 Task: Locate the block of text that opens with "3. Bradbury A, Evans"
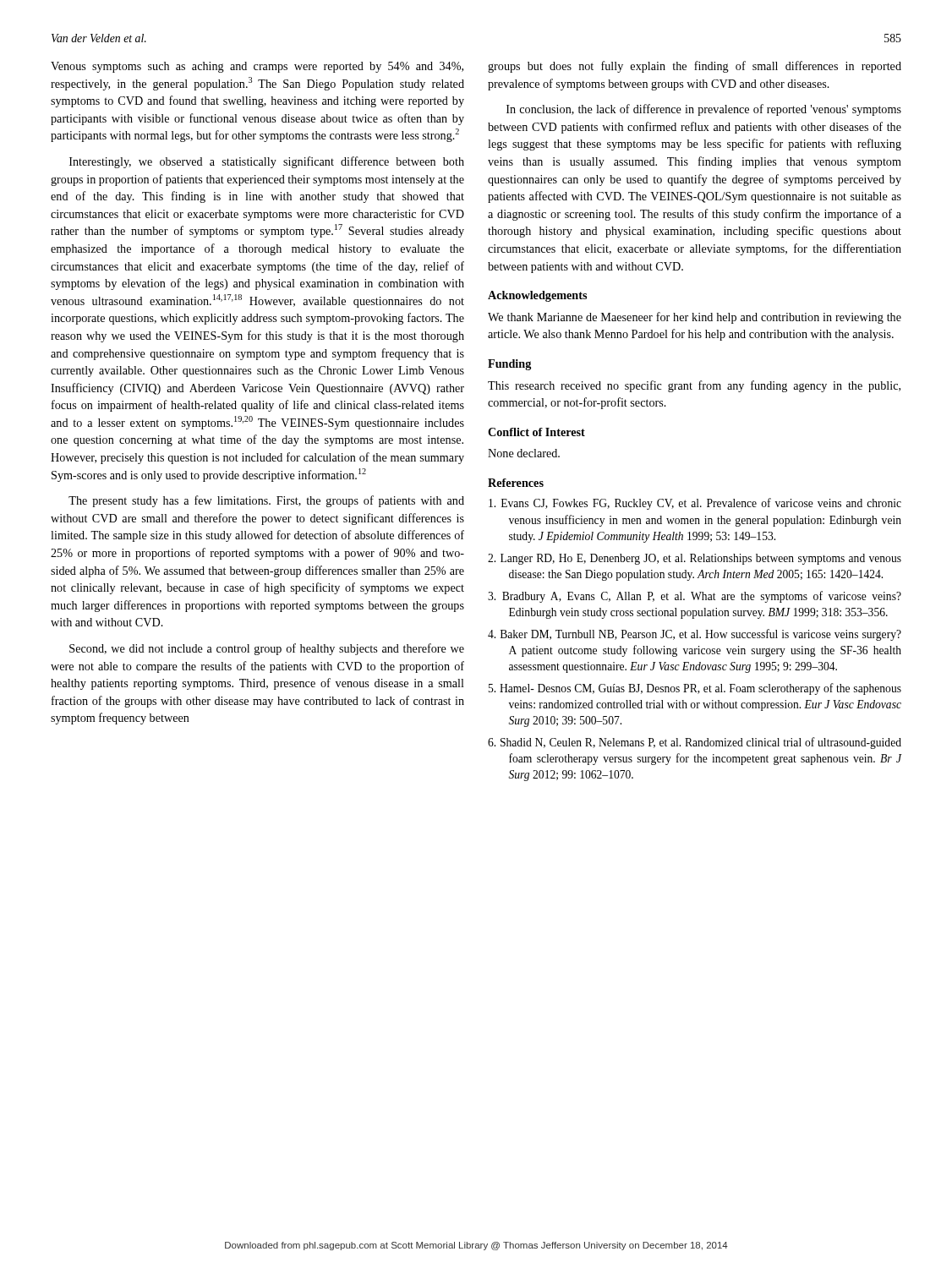pos(695,604)
